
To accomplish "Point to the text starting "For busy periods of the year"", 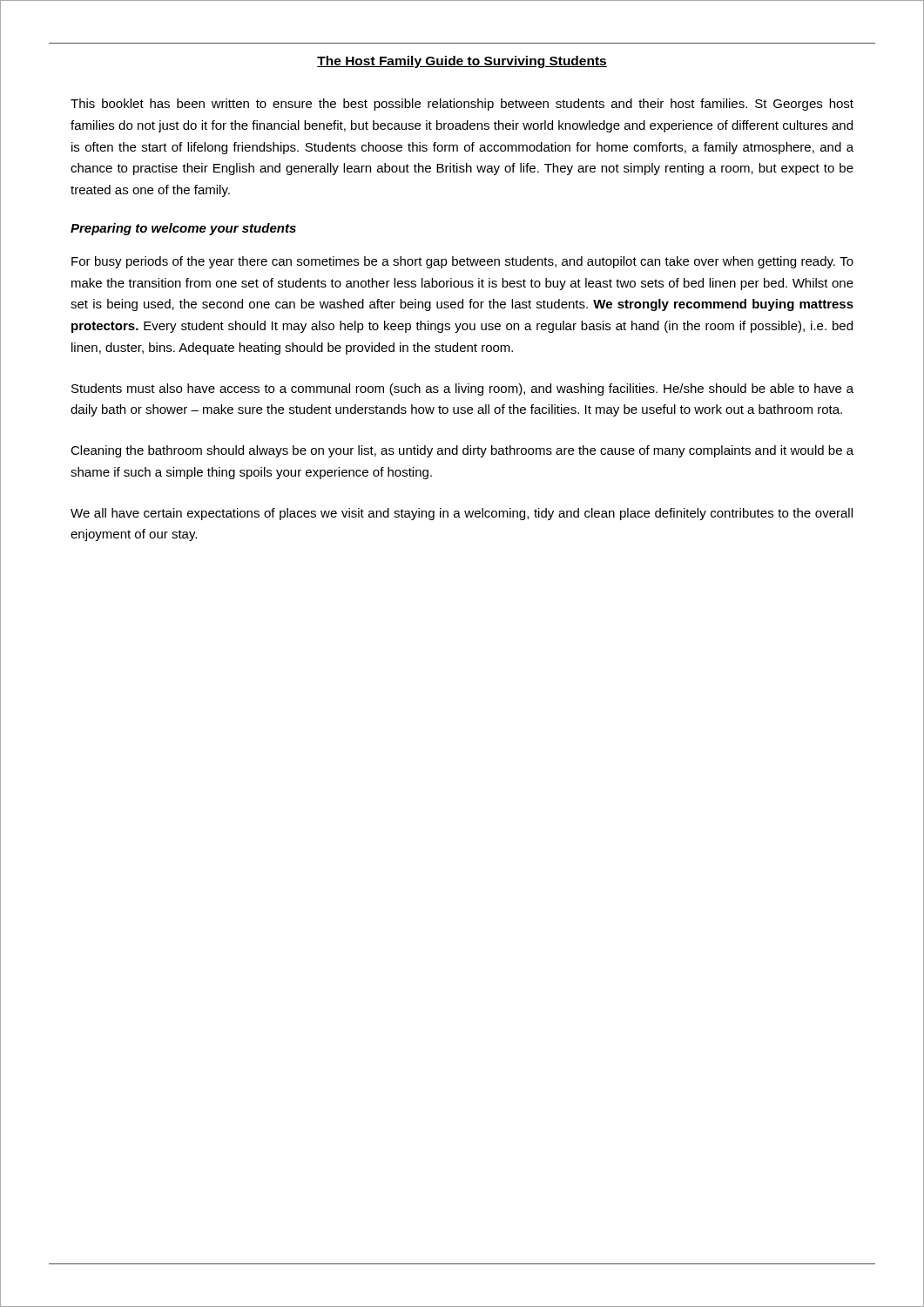I will click(462, 304).
